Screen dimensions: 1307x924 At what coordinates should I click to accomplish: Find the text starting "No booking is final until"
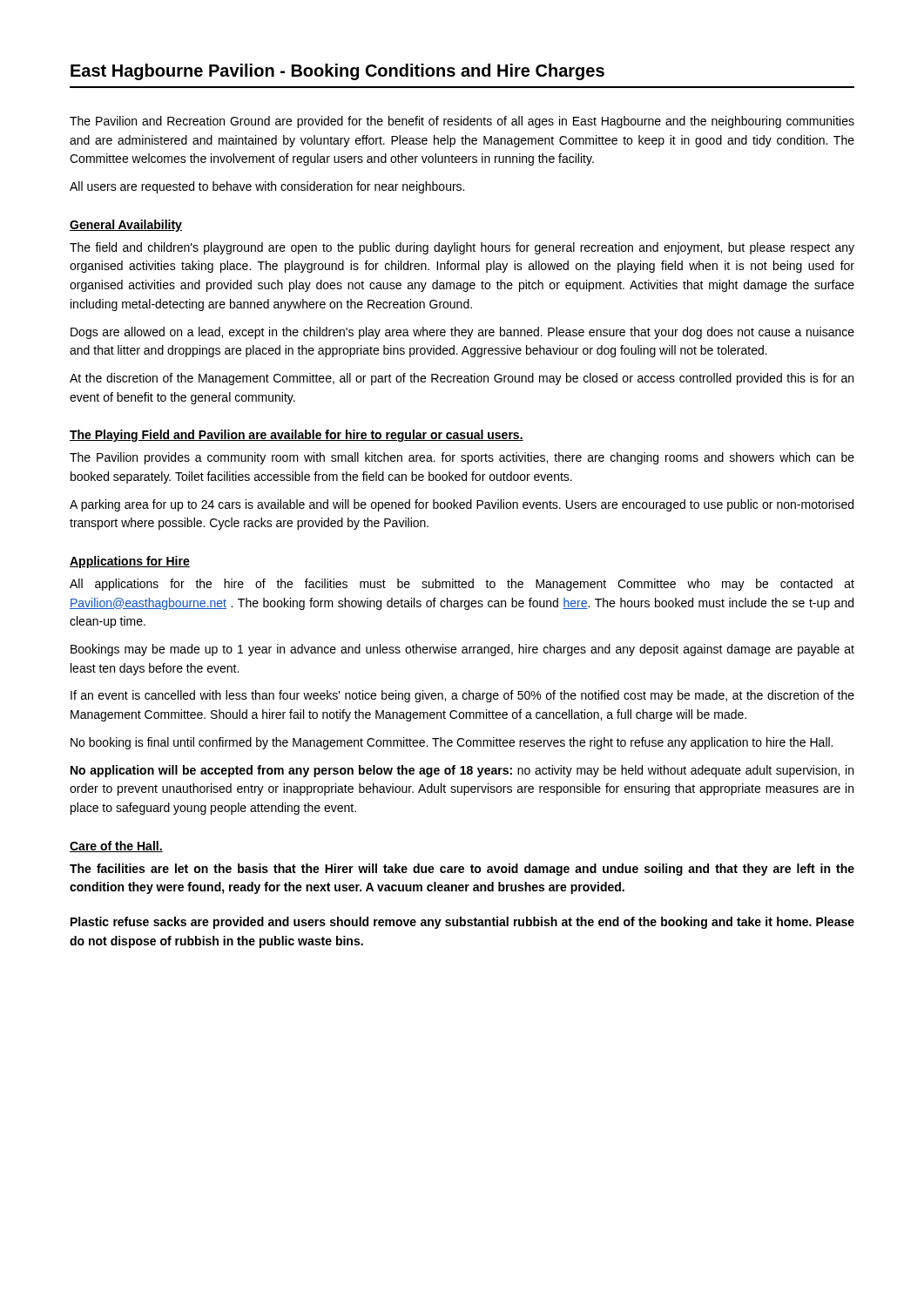pyautogui.click(x=452, y=742)
